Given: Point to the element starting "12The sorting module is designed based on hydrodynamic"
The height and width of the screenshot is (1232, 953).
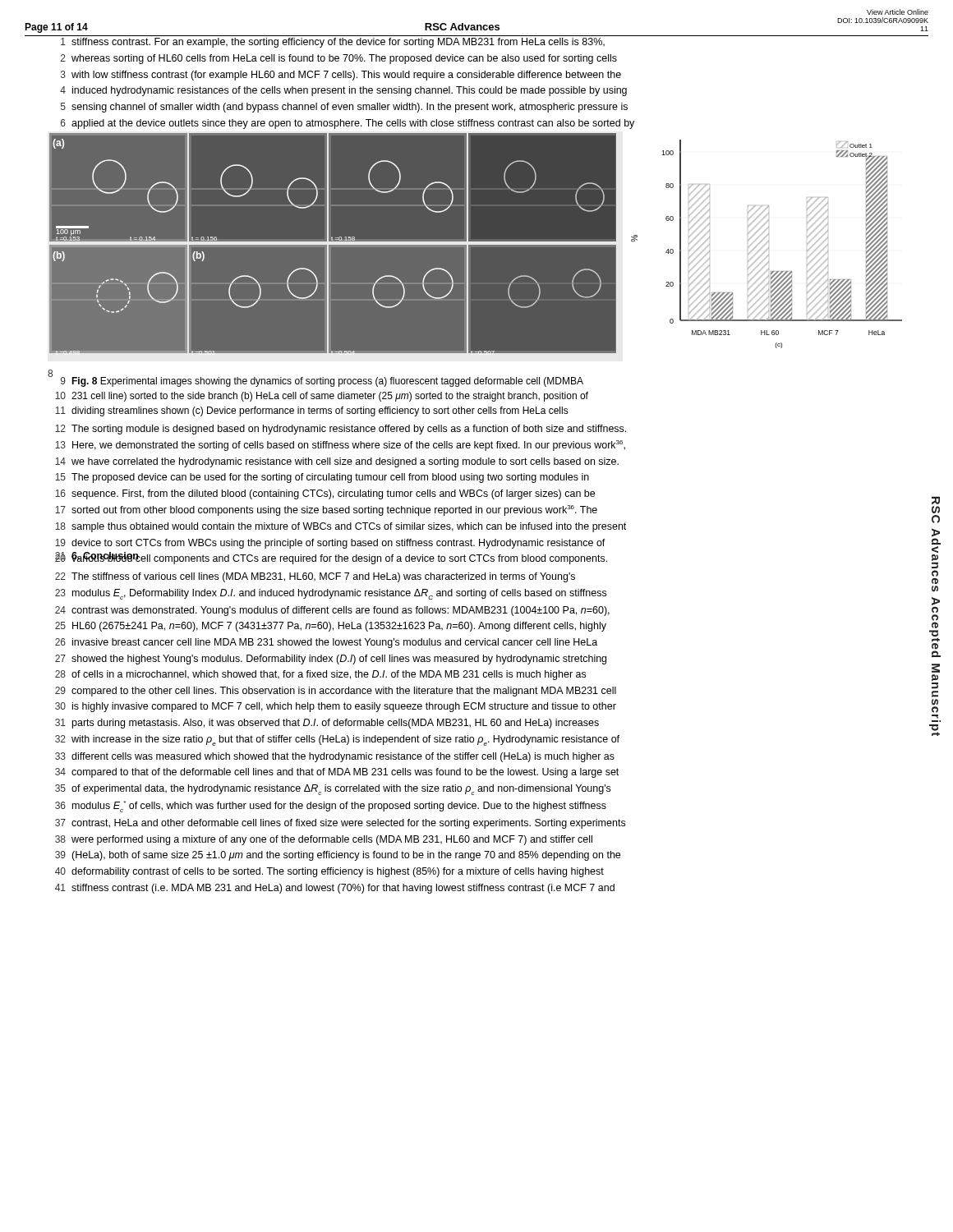Looking at the screenshot, I should point(478,494).
